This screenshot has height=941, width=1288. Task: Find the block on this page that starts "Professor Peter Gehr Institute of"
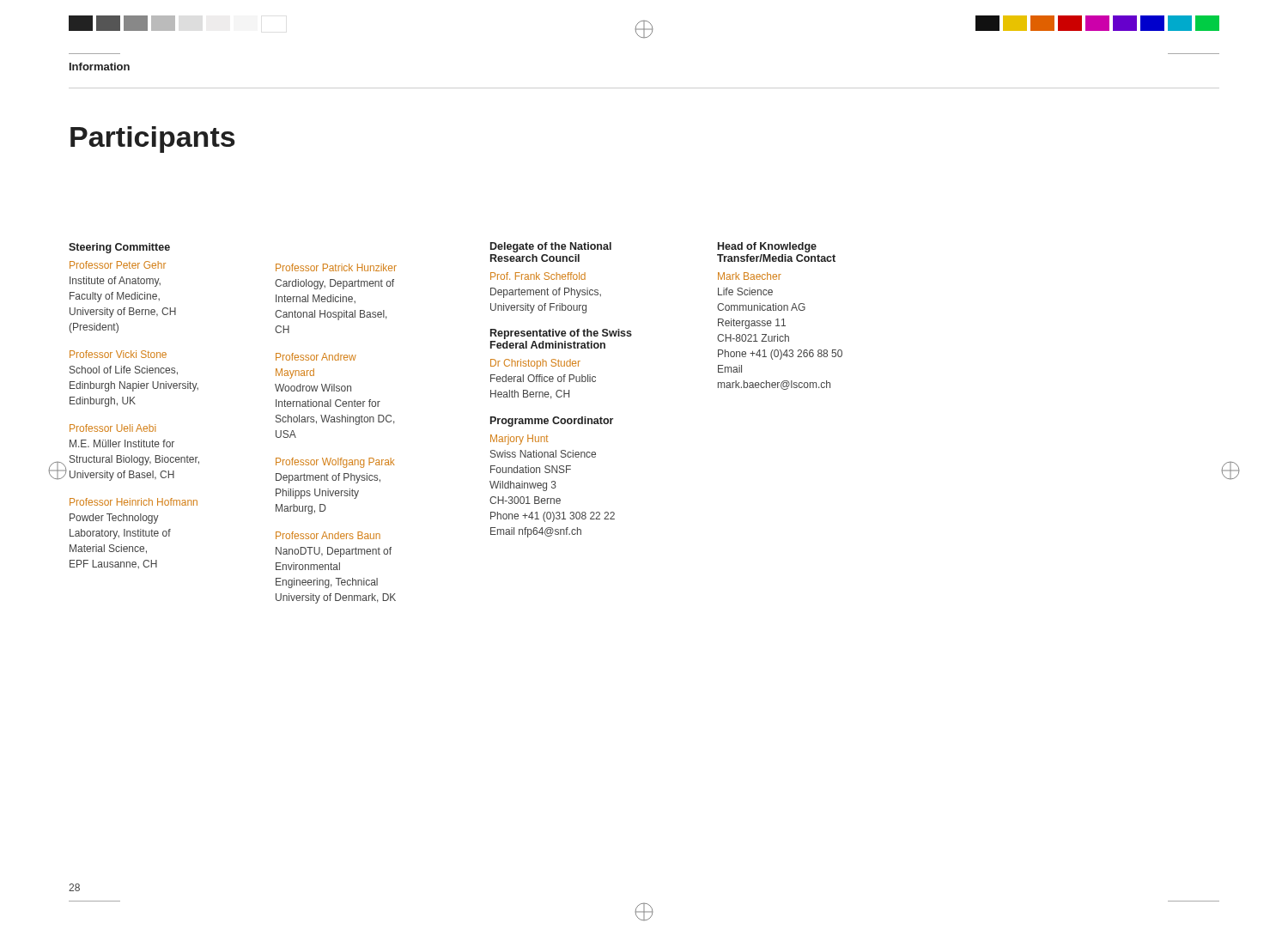pyautogui.click(x=122, y=296)
